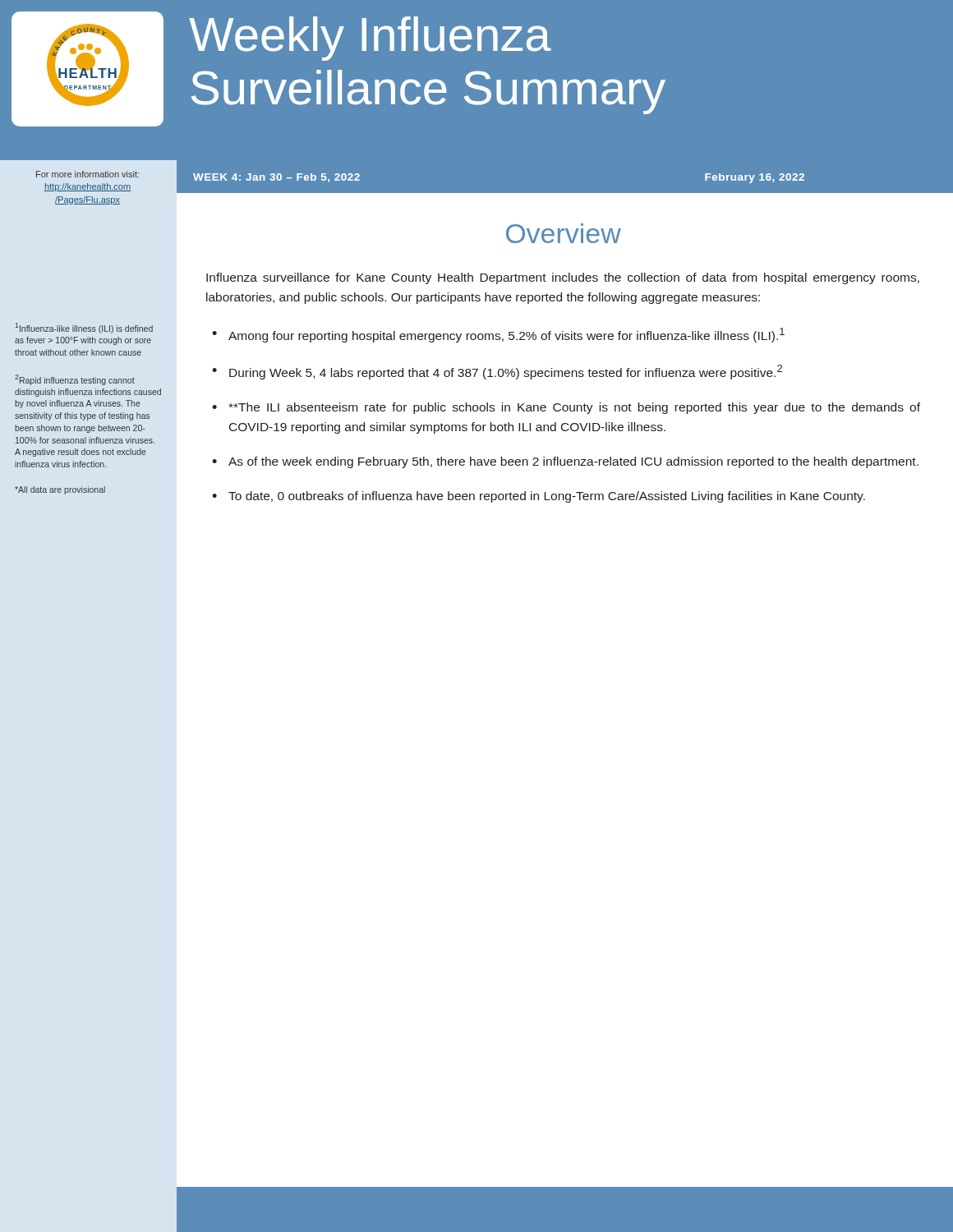The height and width of the screenshot is (1232, 953).
Task: Locate the block of text that opens with "To date, 0 outbreaks of influenza have"
Action: coord(547,496)
